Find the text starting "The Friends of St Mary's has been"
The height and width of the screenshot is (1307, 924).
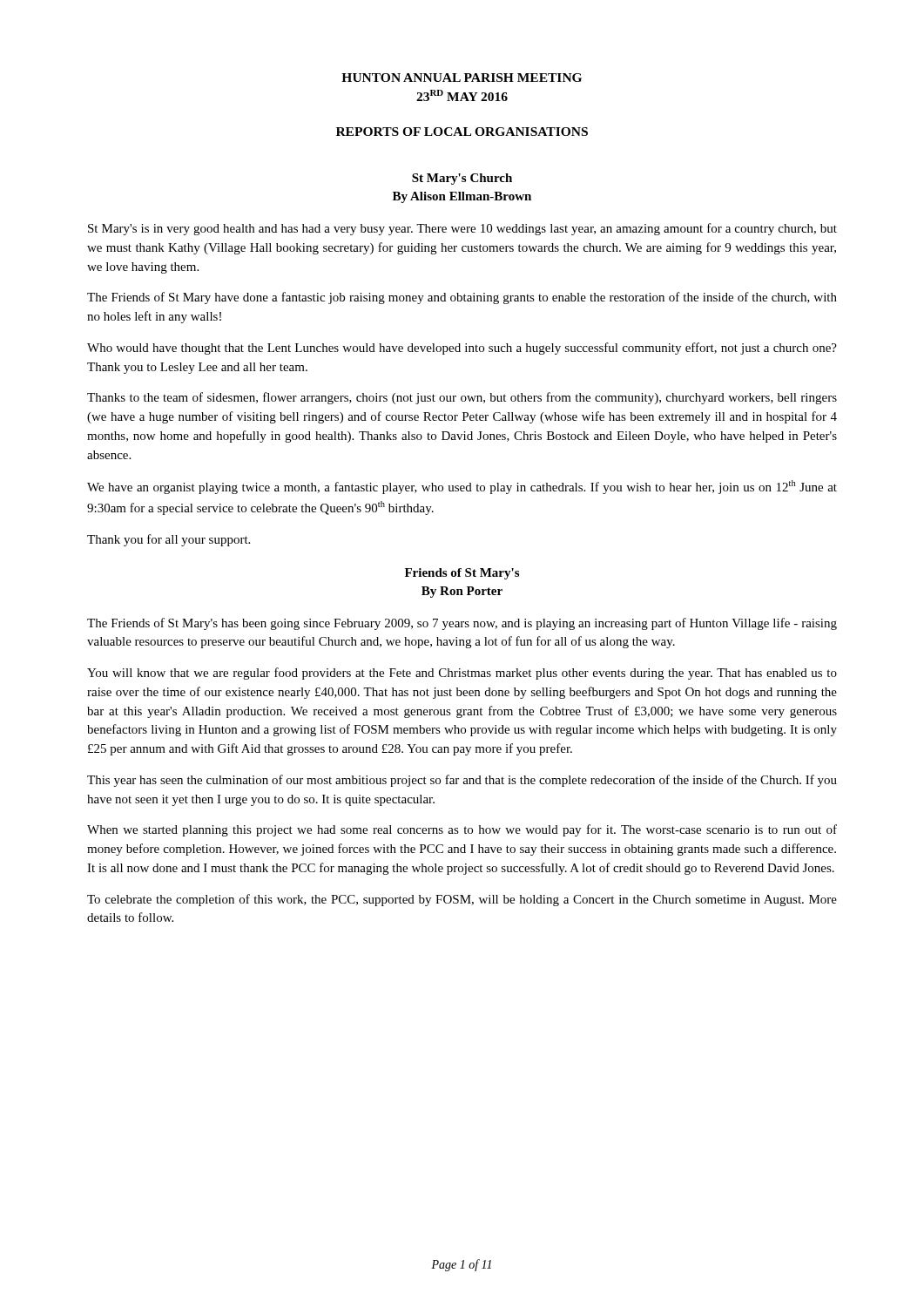(x=462, y=633)
